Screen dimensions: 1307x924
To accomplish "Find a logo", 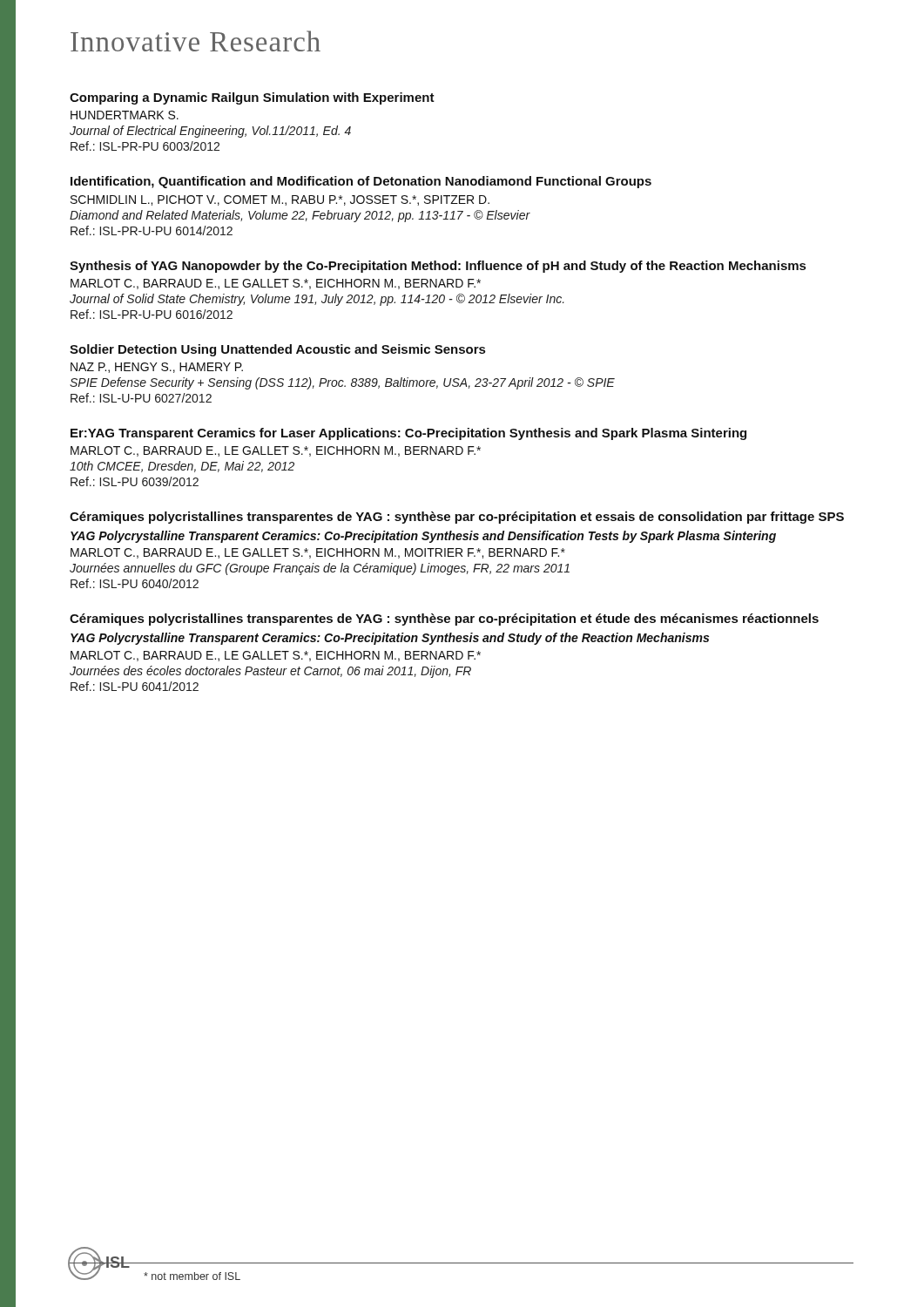I will [x=102, y=1261].
